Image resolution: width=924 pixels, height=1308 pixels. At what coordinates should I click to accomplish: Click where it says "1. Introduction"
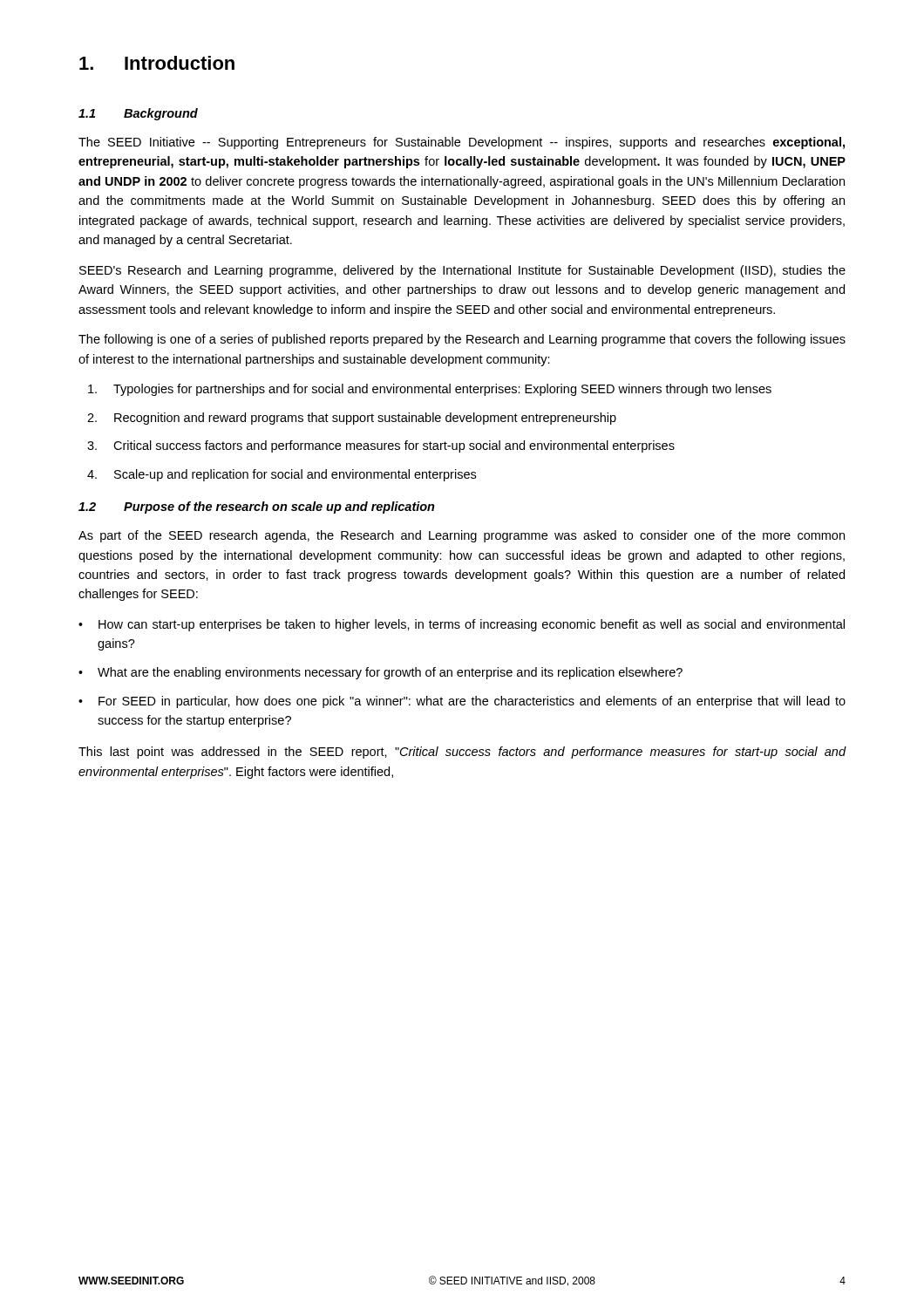(x=157, y=64)
